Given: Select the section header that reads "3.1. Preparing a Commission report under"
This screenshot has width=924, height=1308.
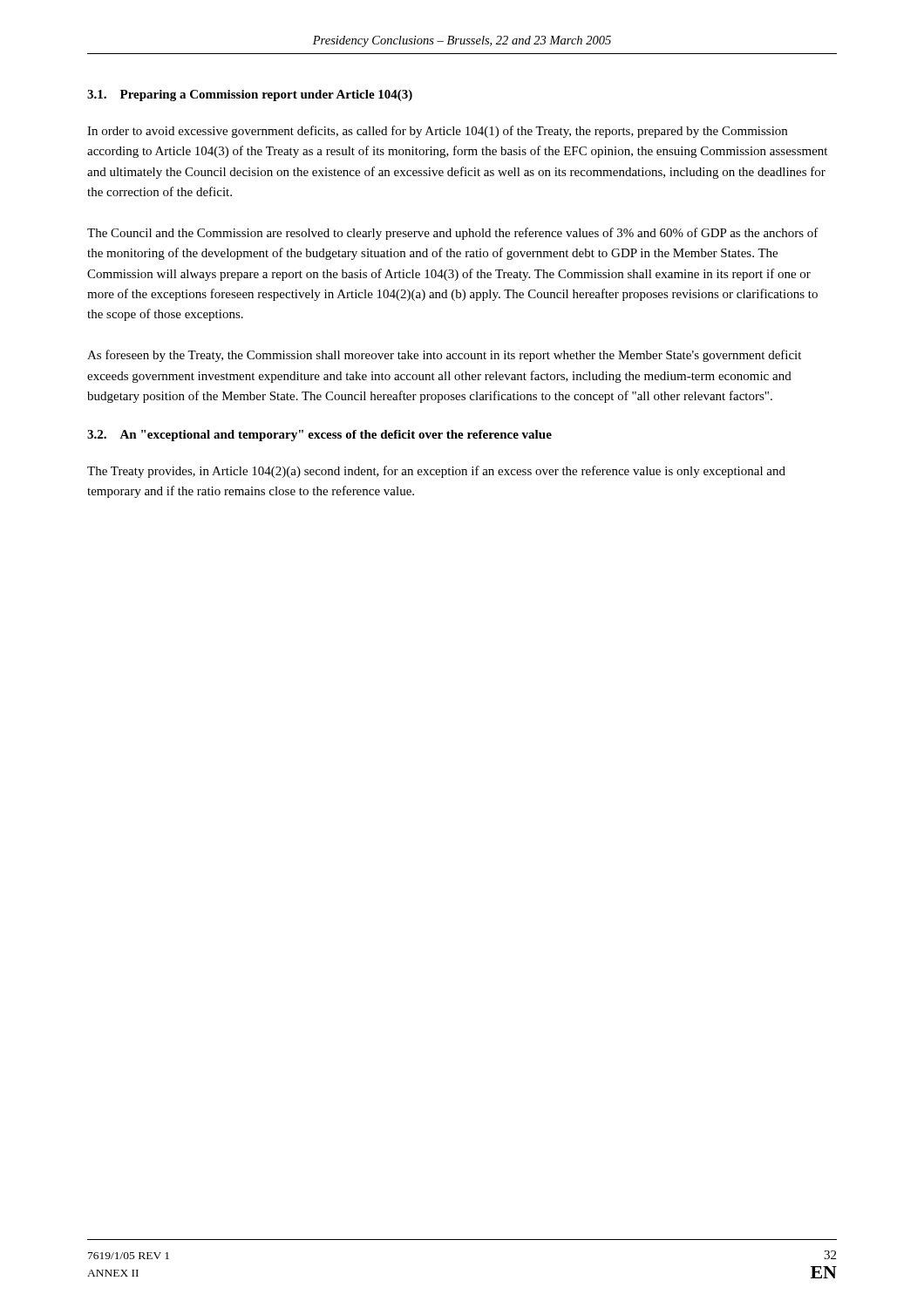Looking at the screenshot, I should 250,94.
